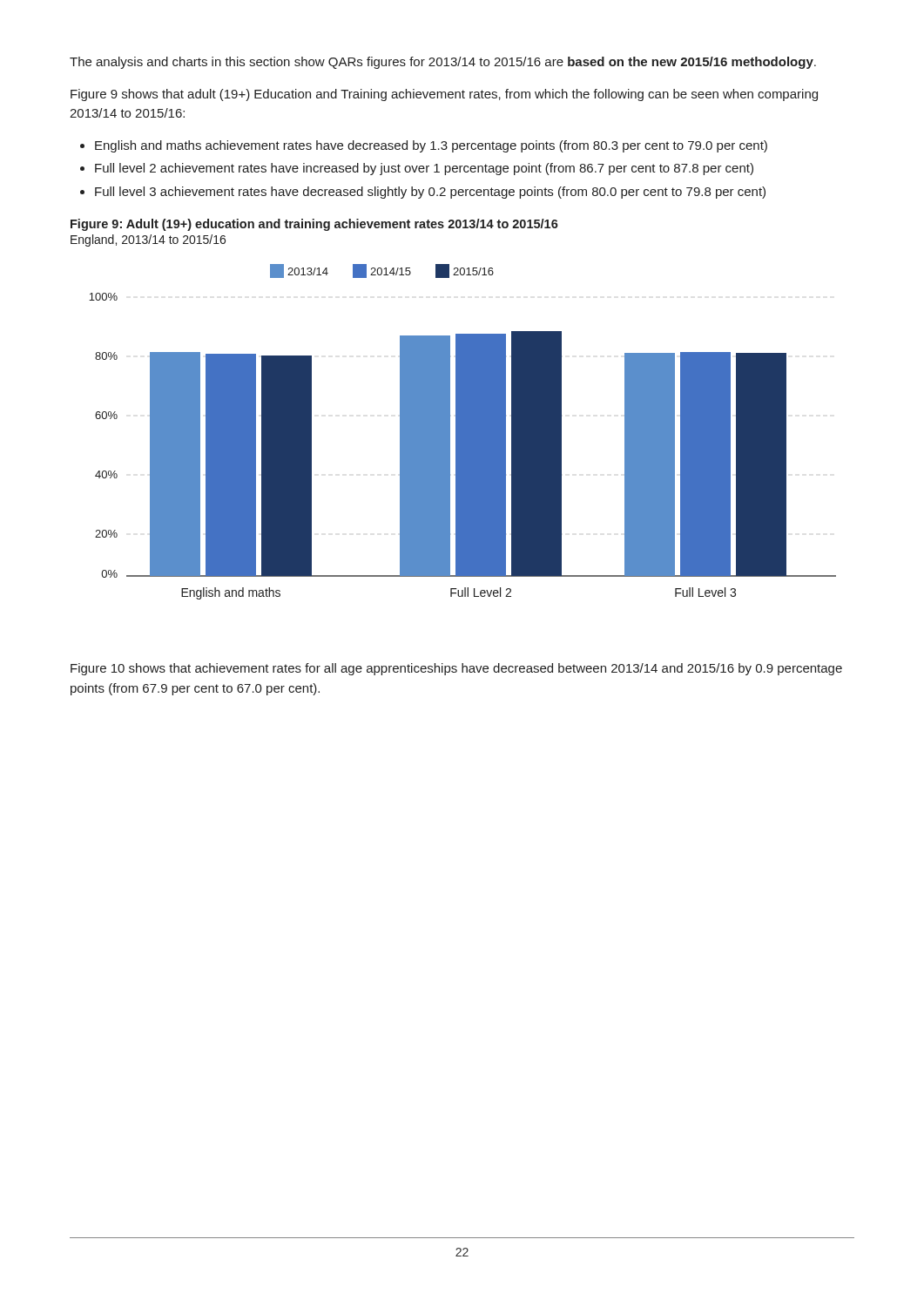
Task: Find the grouped bar chart
Action: click(x=462, y=444)
